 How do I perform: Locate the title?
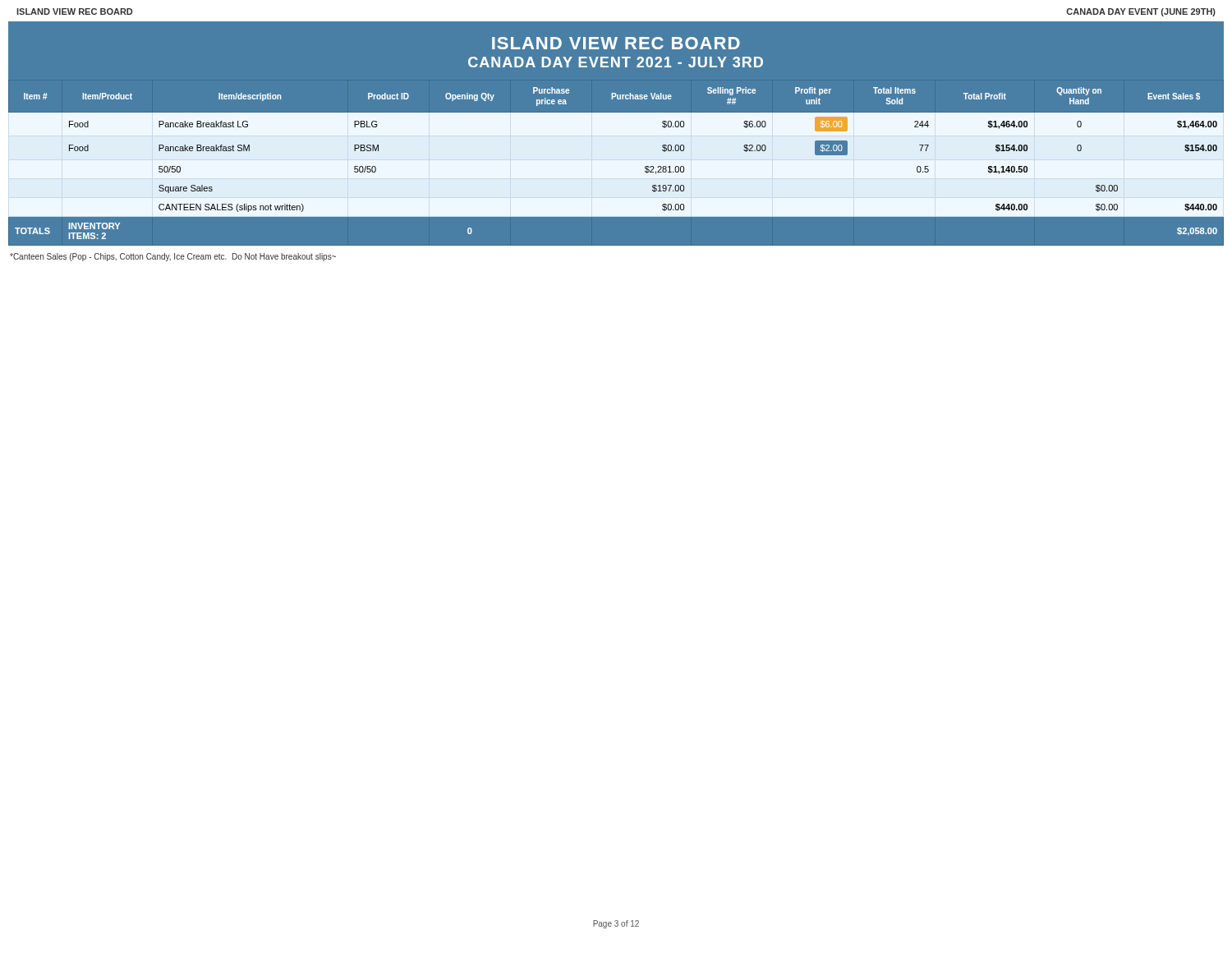[x=616, y=52]
